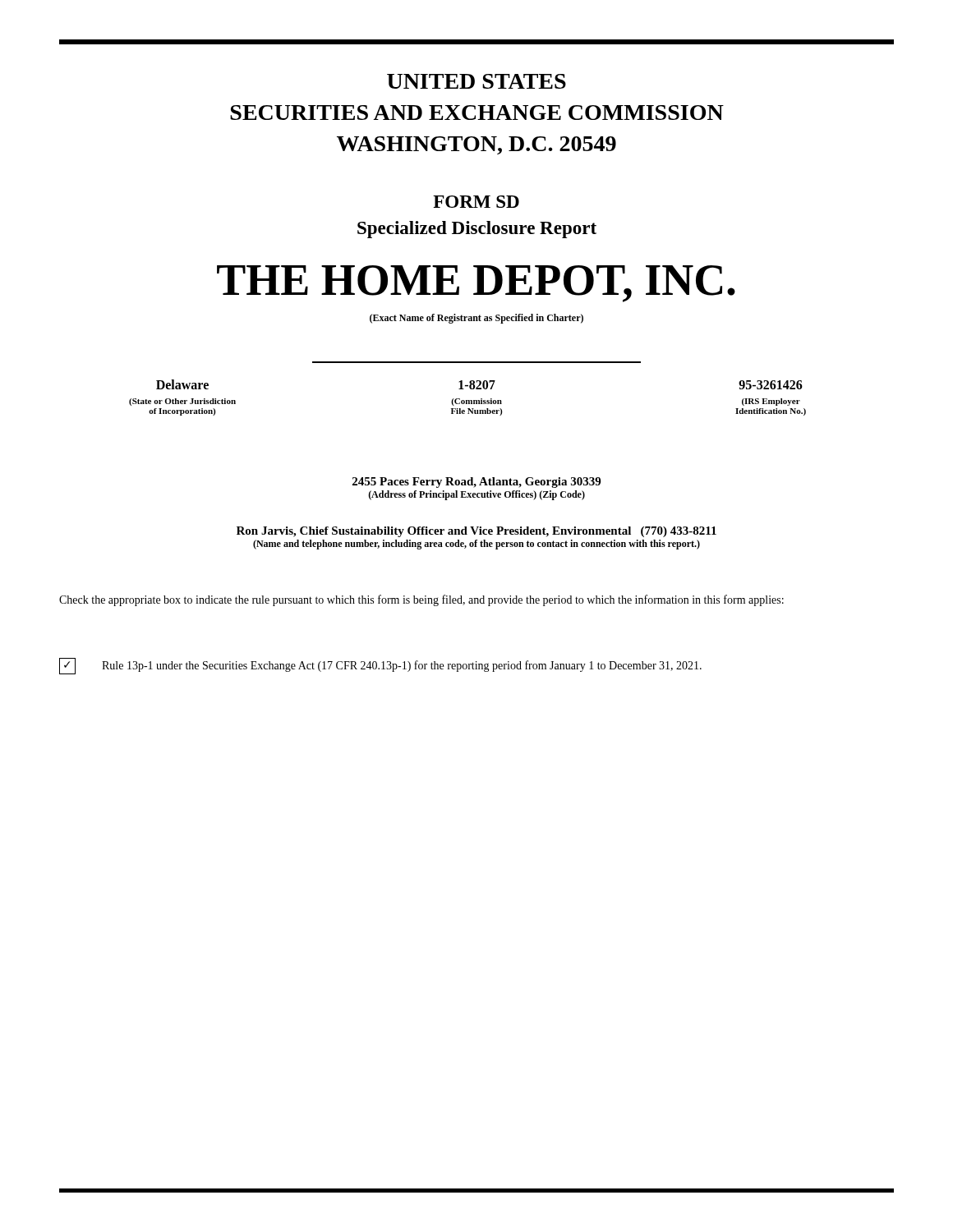Locate the block starting "Check the appropriate box to indicate"

(476, 600)
